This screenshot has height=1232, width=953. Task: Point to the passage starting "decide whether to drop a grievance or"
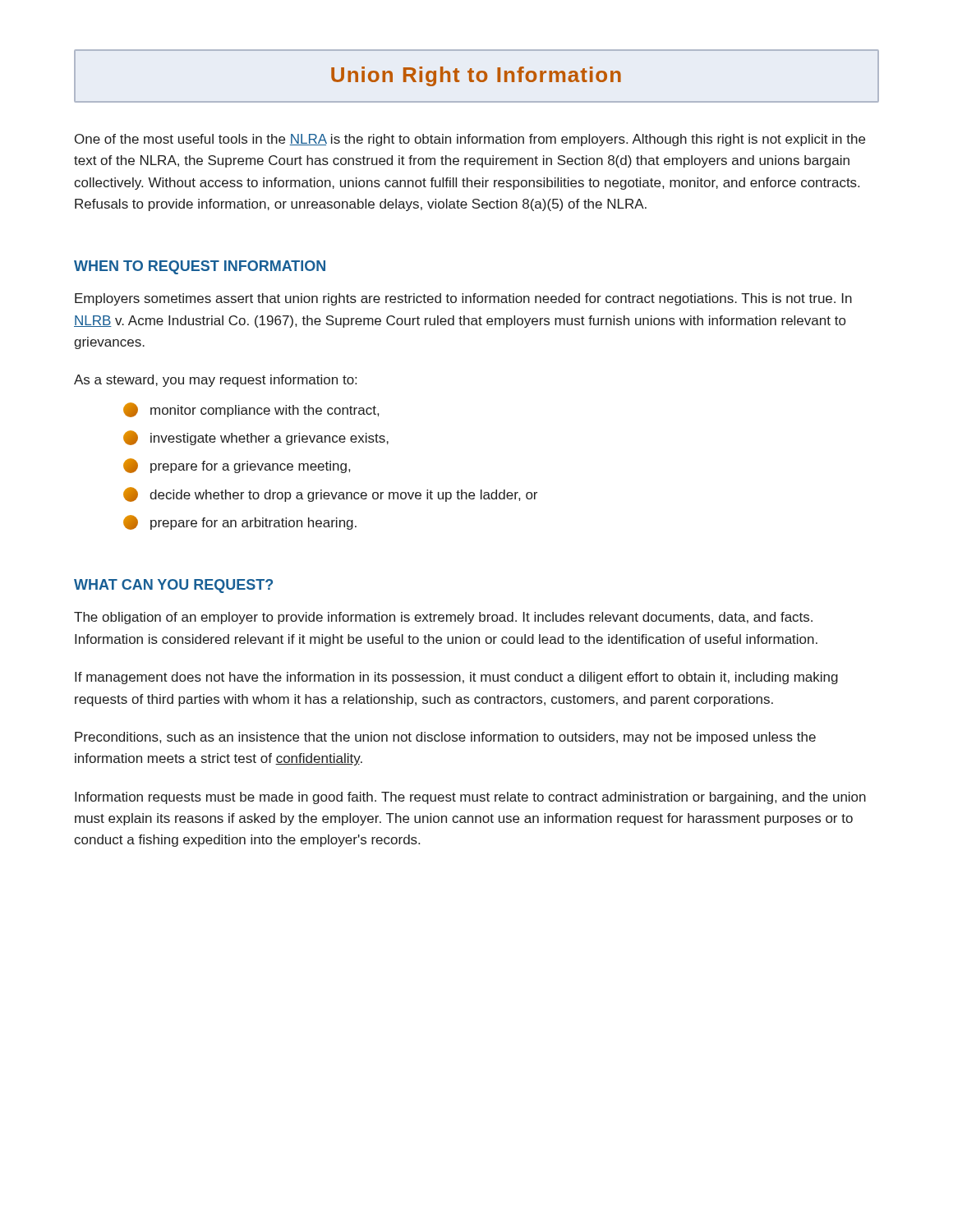click(x=501, y=495)
